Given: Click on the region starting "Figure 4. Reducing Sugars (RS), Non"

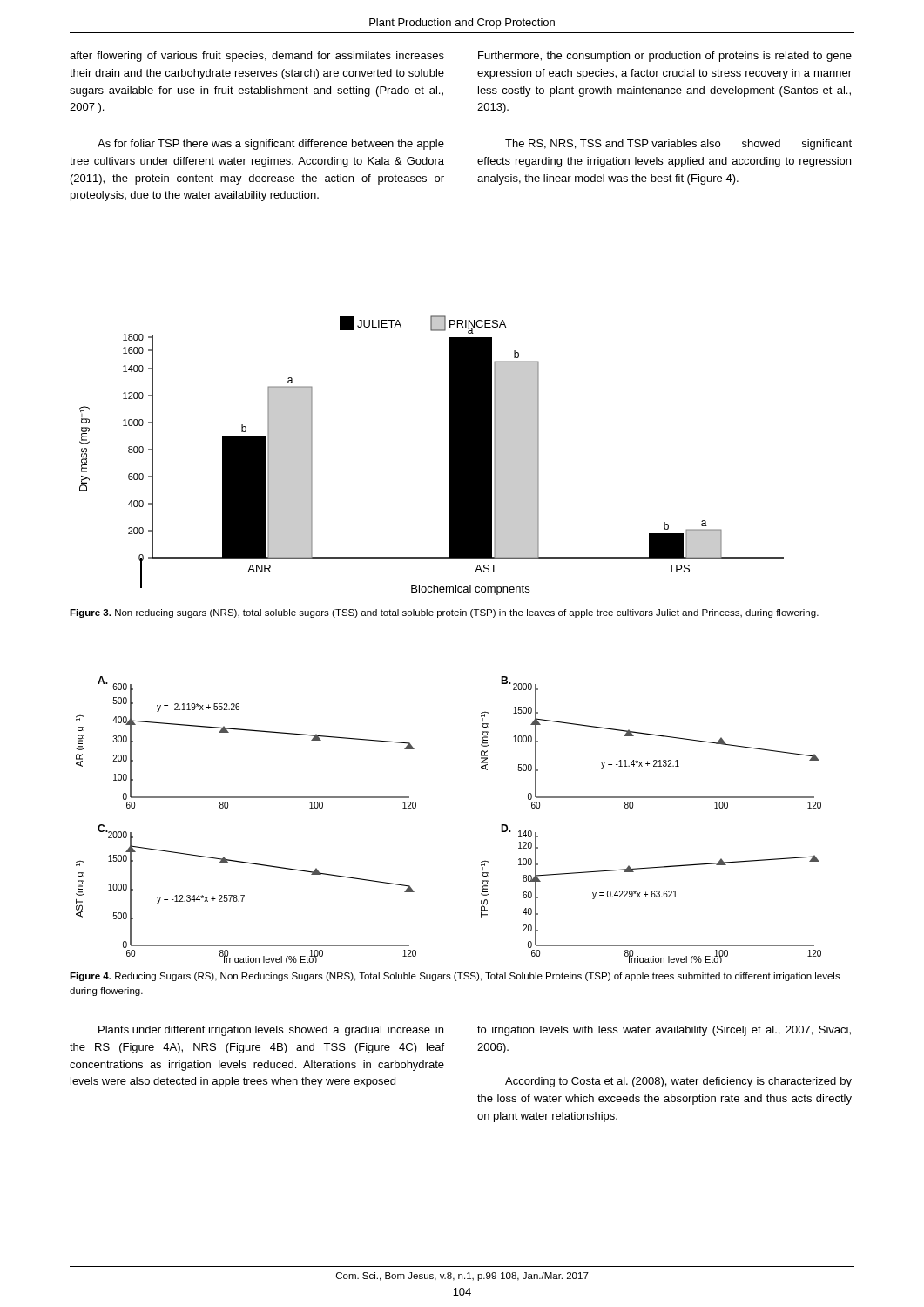Looking at the screenshot, I should click(455, 983).
